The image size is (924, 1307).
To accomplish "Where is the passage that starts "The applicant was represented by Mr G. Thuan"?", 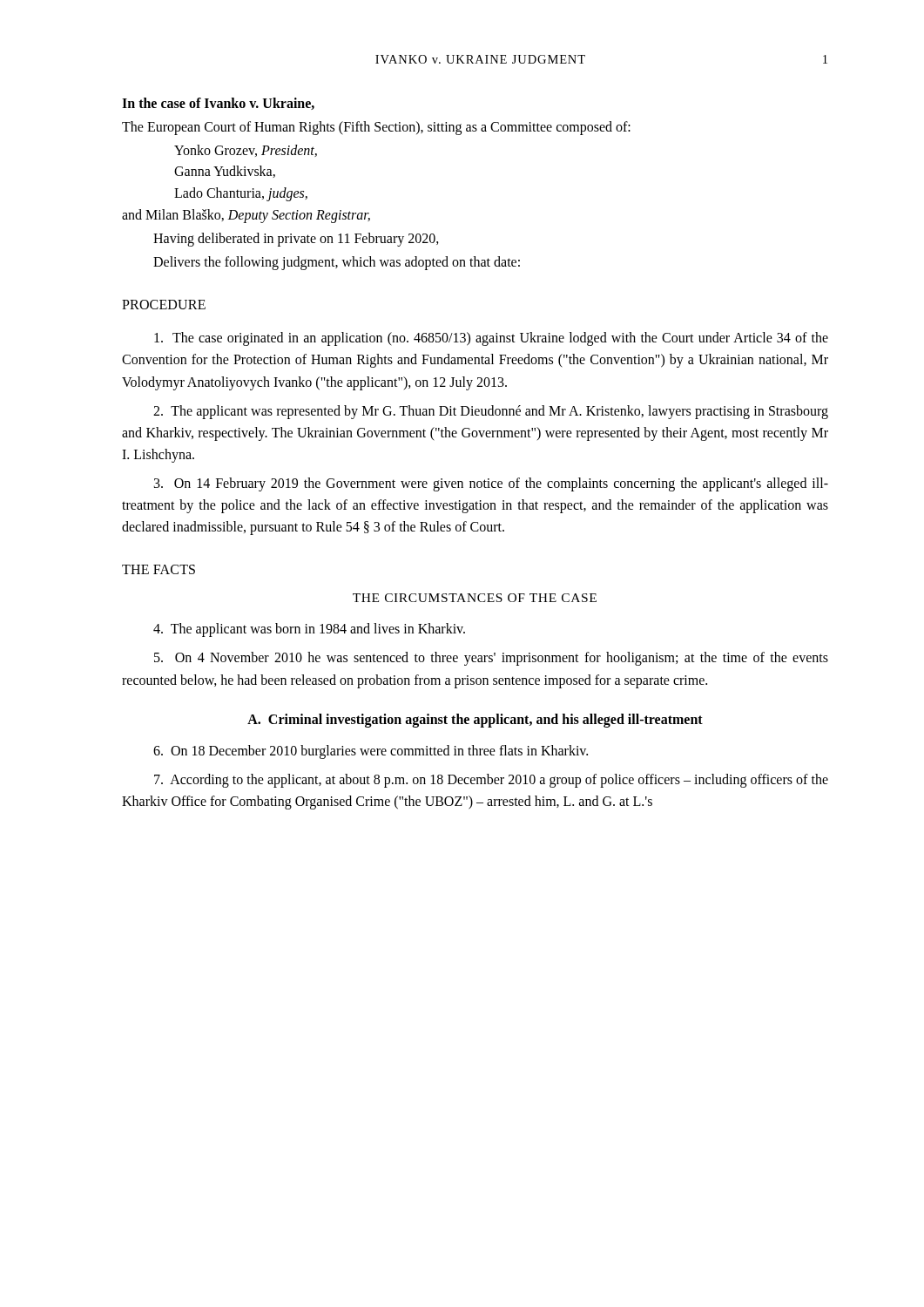I will click(x=475, y=432).
